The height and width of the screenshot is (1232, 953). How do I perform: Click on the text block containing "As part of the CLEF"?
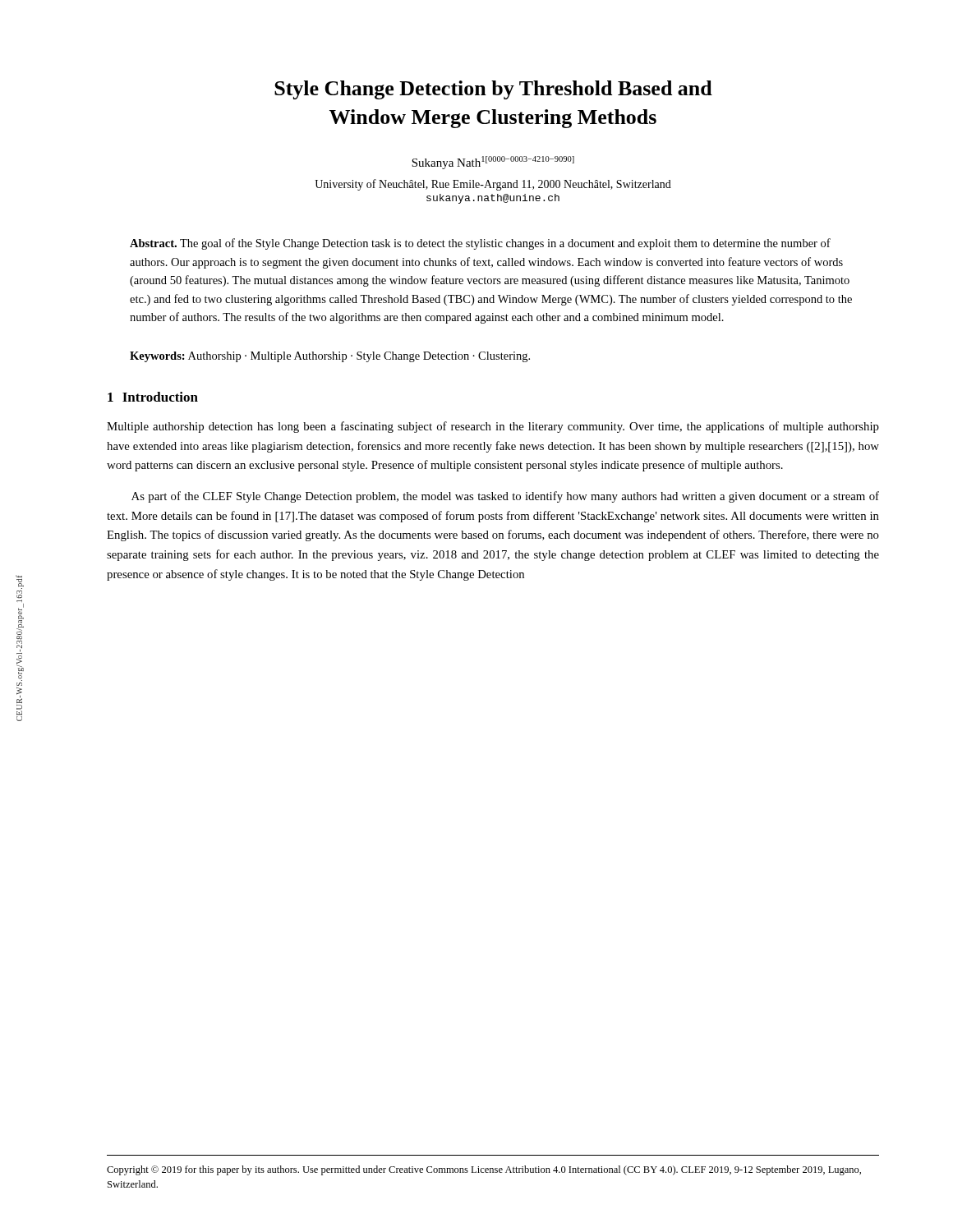pos(493,535)
